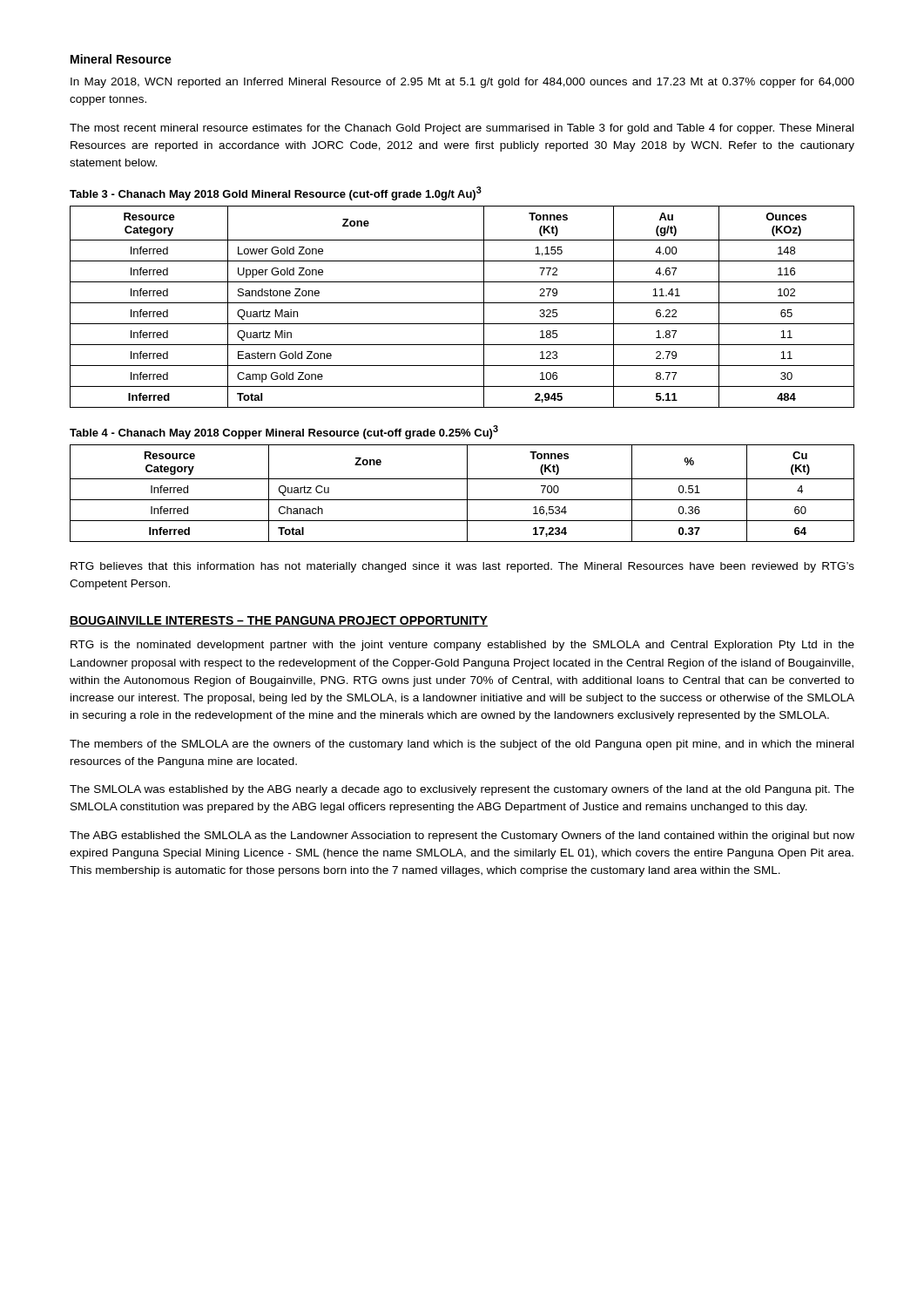
Task: Click on the section header with the text "BOUGAINVILLE INTERESTS – THE PANGUNA PROJECT"
Action: 279,621
